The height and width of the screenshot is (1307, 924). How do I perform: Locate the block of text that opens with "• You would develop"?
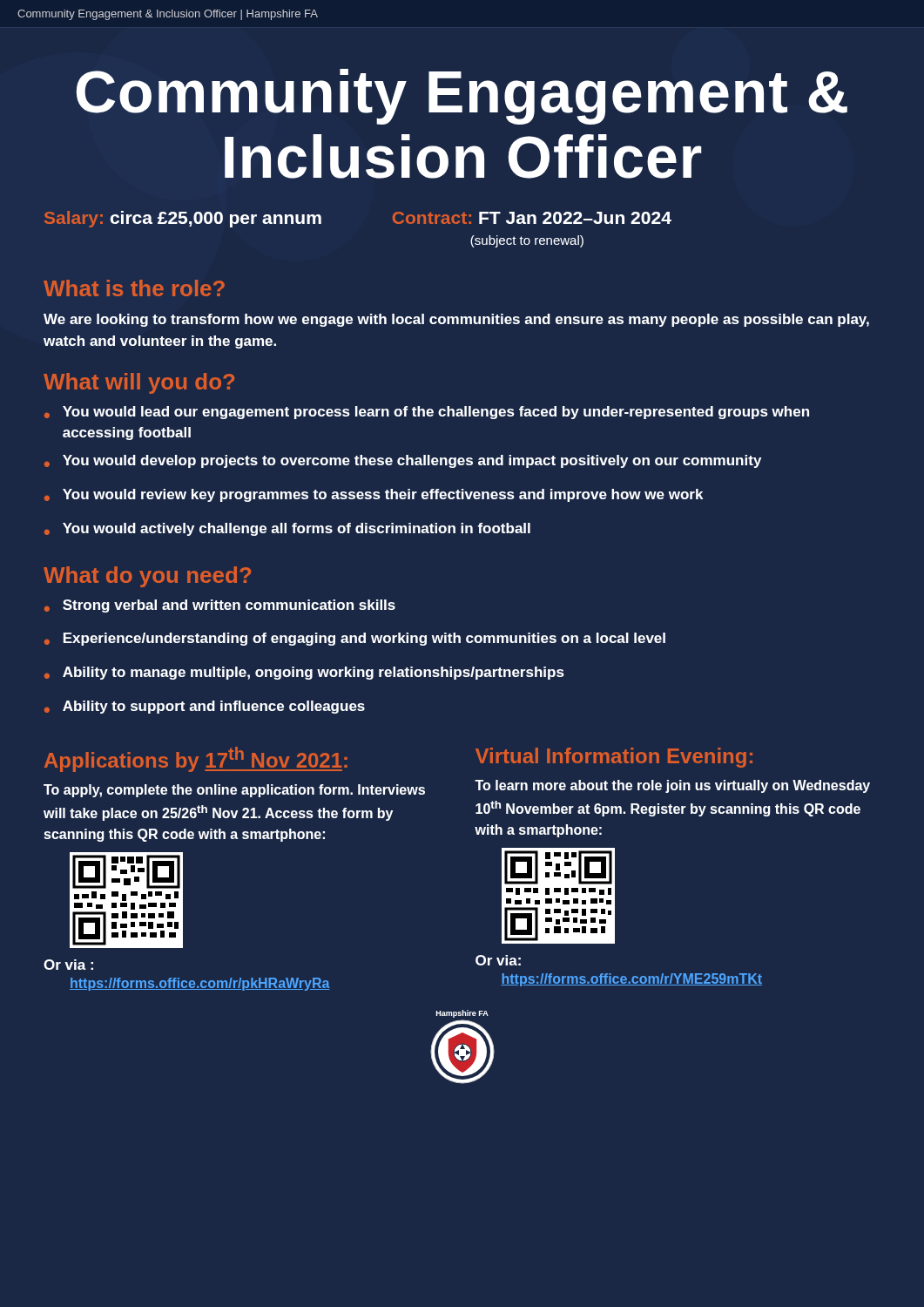click(402, 464)
